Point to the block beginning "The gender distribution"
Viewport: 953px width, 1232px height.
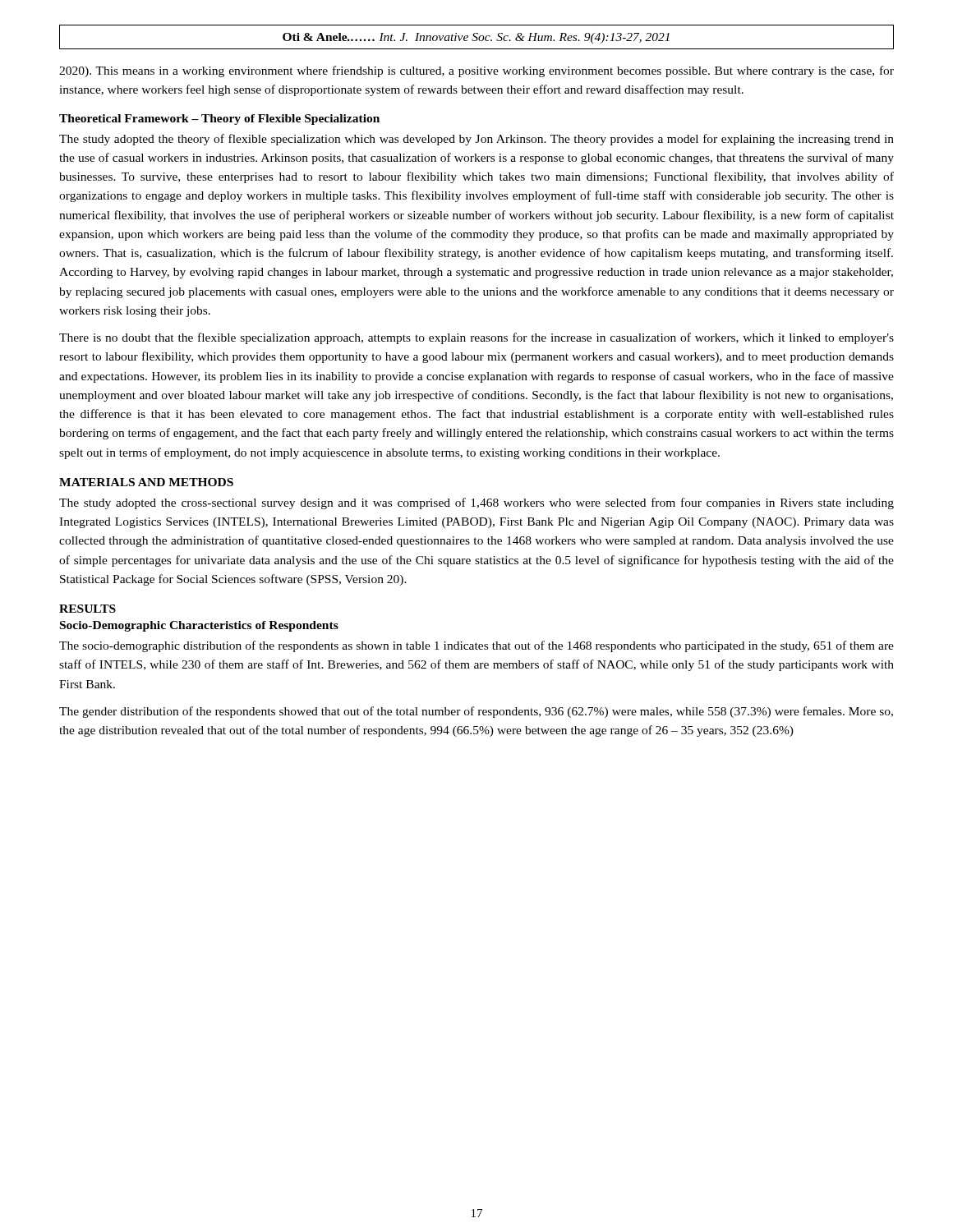coord(476,720)
